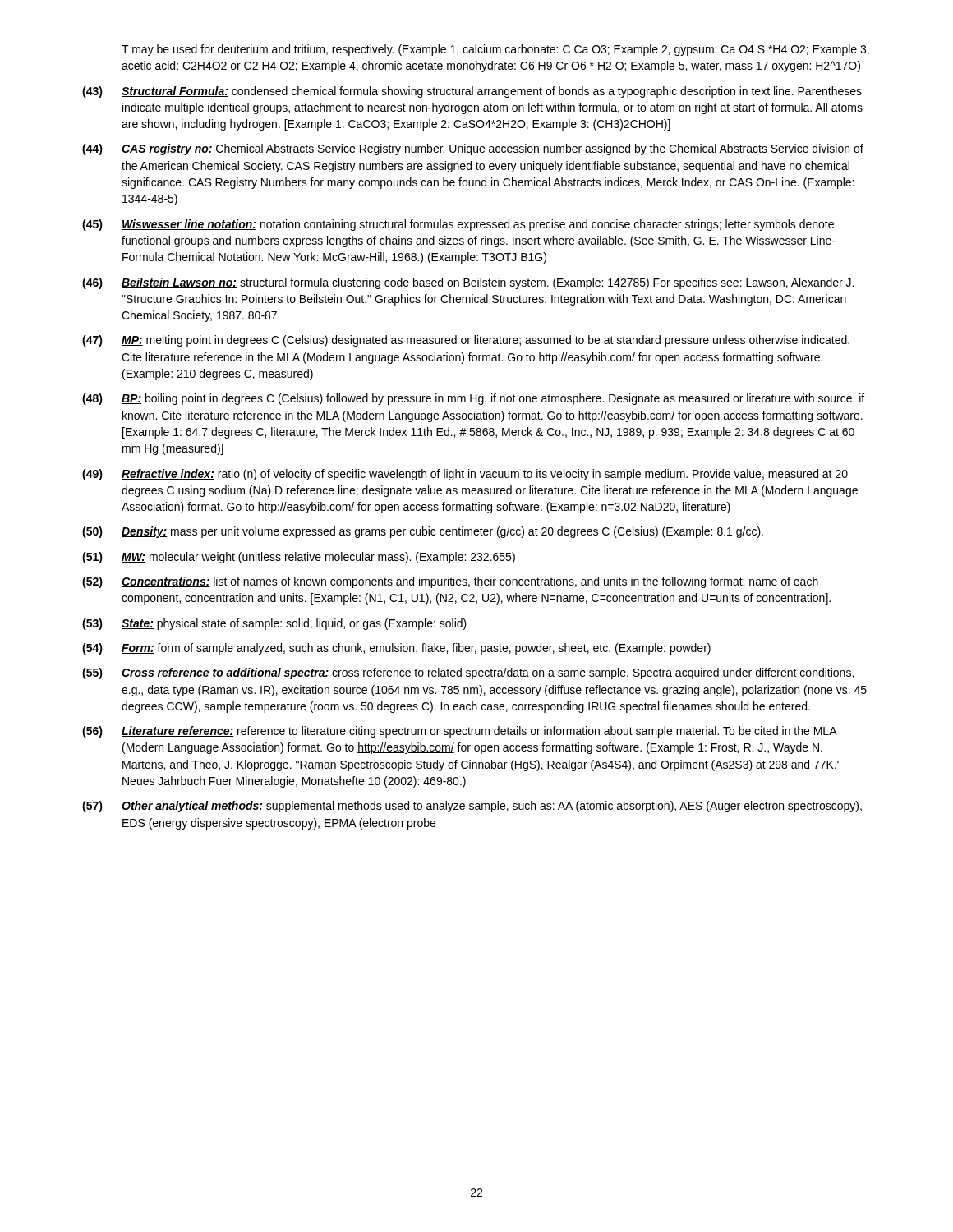Locate the block of text that opens with "(53) State: physical state of sample:"
The height and width of the screenshot is (1232, 953).
[x=476, y=623]
